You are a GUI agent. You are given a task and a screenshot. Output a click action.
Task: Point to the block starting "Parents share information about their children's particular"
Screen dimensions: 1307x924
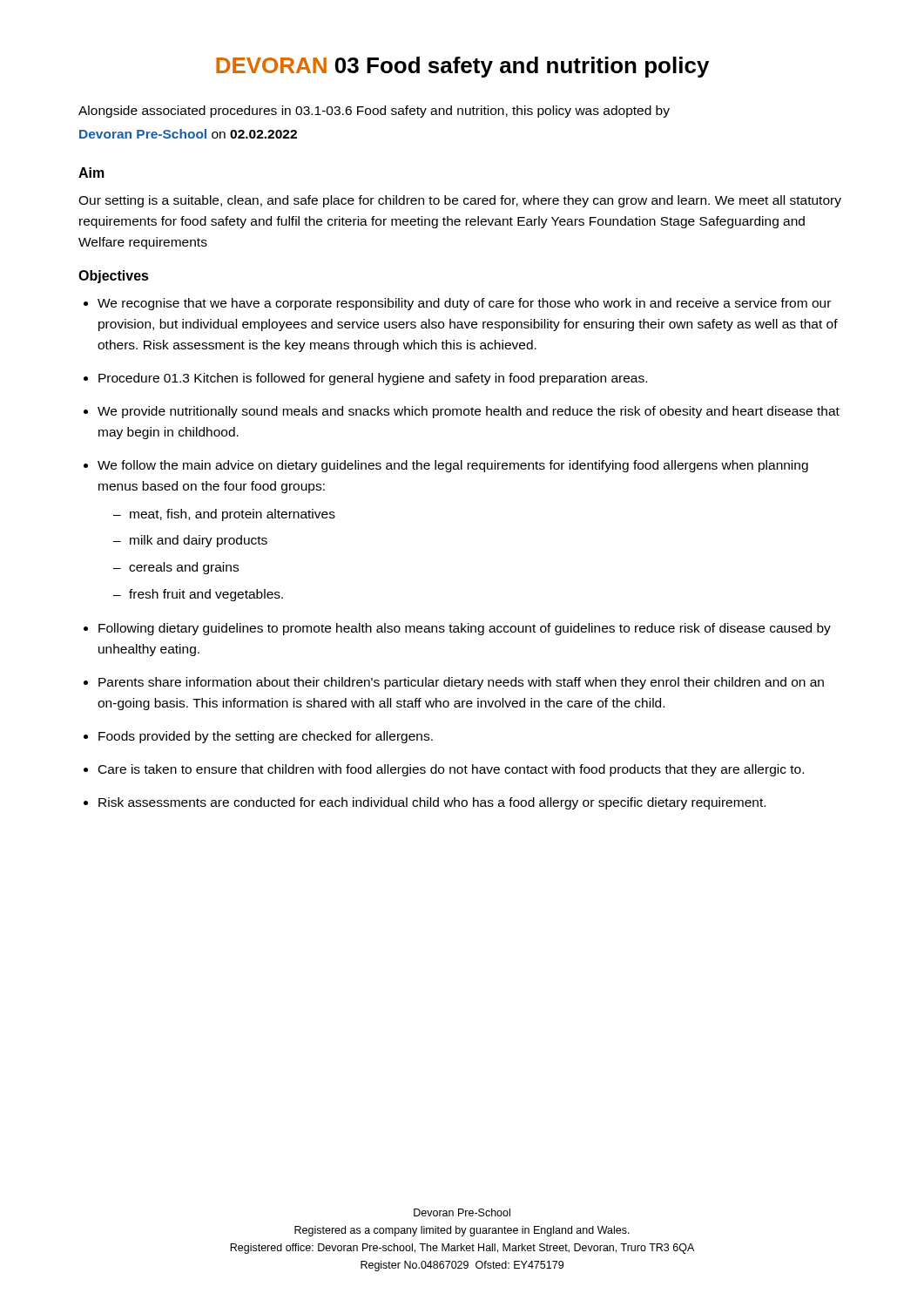point(461,692)
